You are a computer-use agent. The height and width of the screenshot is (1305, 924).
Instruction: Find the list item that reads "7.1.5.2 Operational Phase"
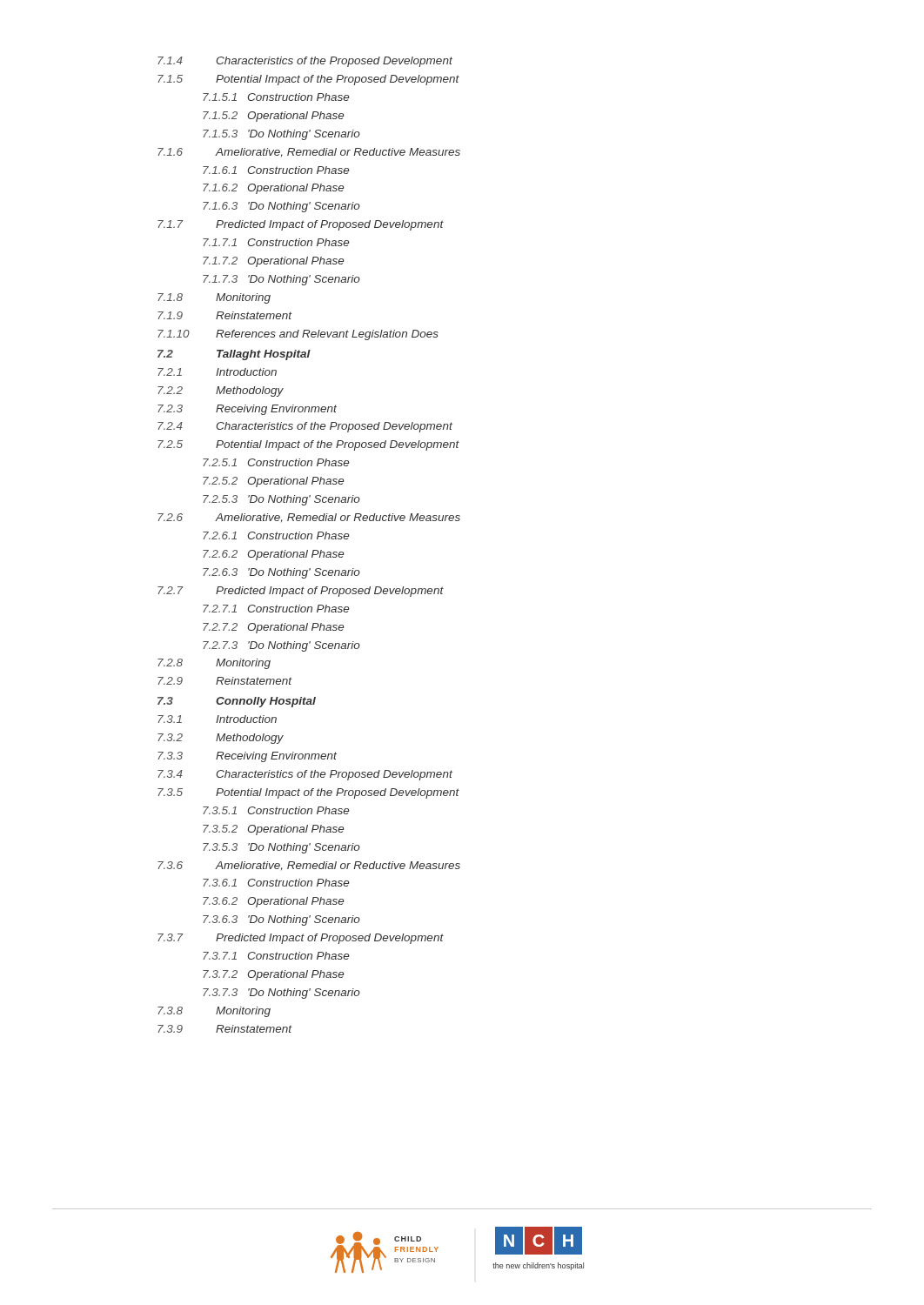coord(273,116)
